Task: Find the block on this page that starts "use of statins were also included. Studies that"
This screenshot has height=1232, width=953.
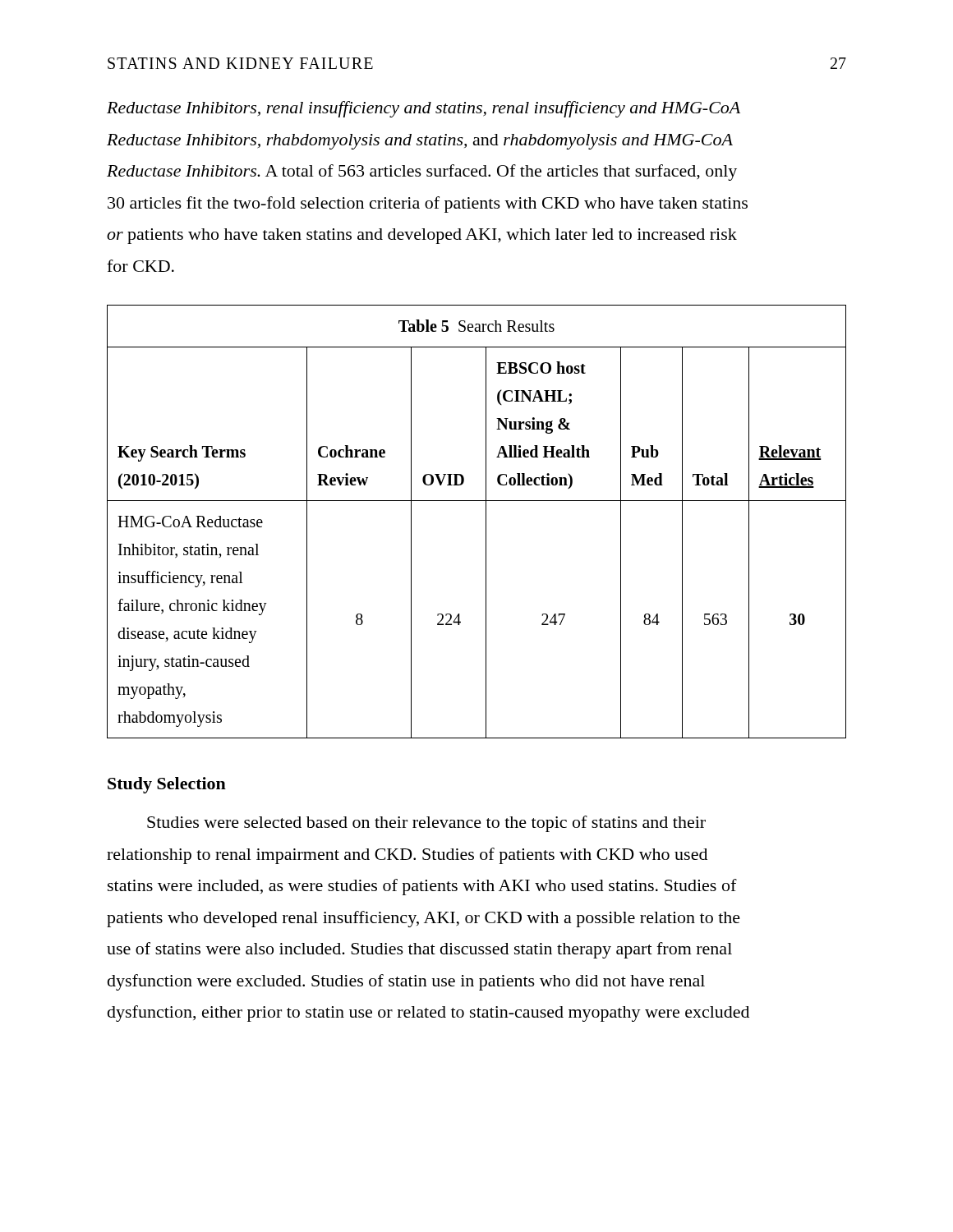Action: 420,949
